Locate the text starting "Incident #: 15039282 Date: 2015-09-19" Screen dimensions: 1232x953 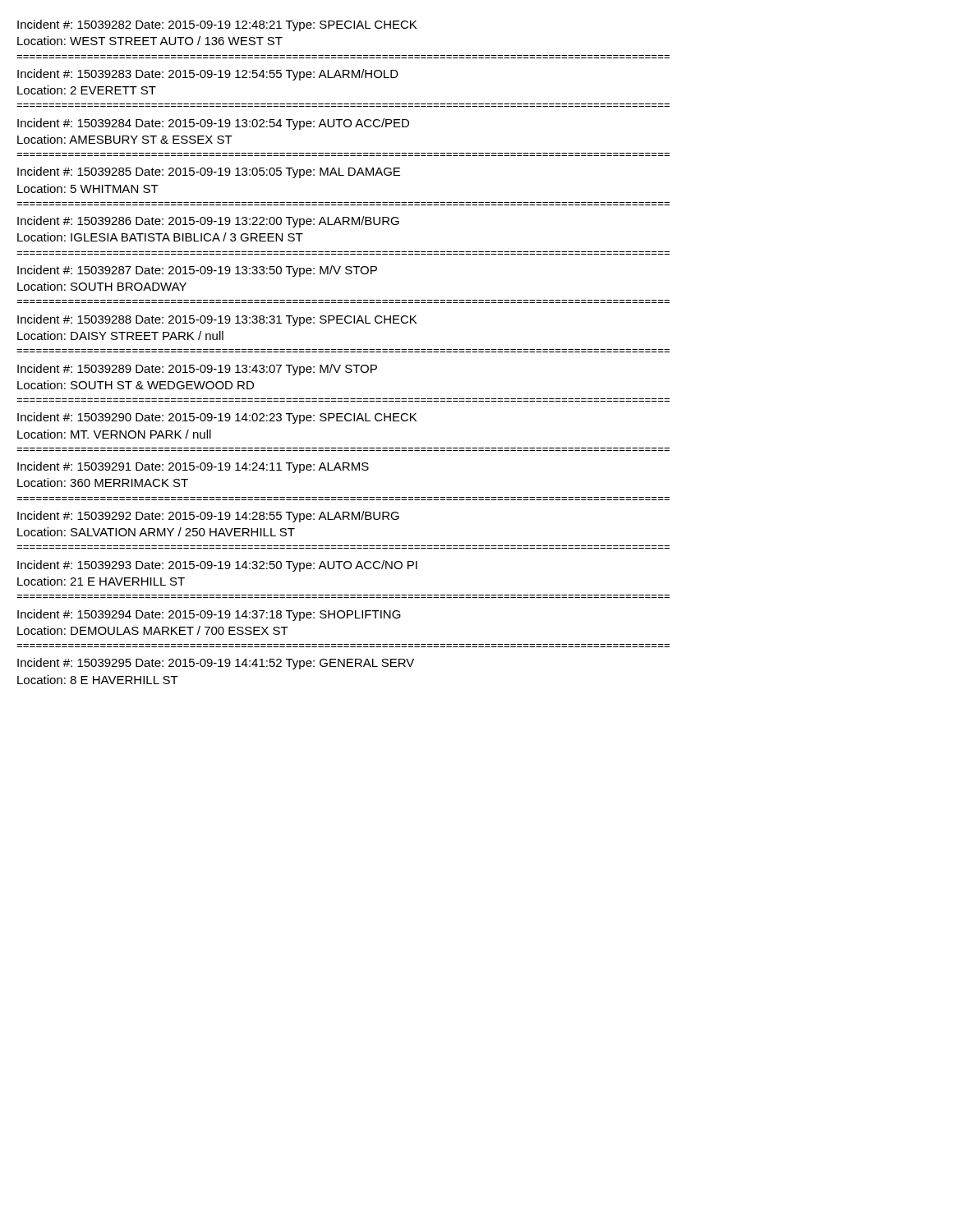coord(217,25)
